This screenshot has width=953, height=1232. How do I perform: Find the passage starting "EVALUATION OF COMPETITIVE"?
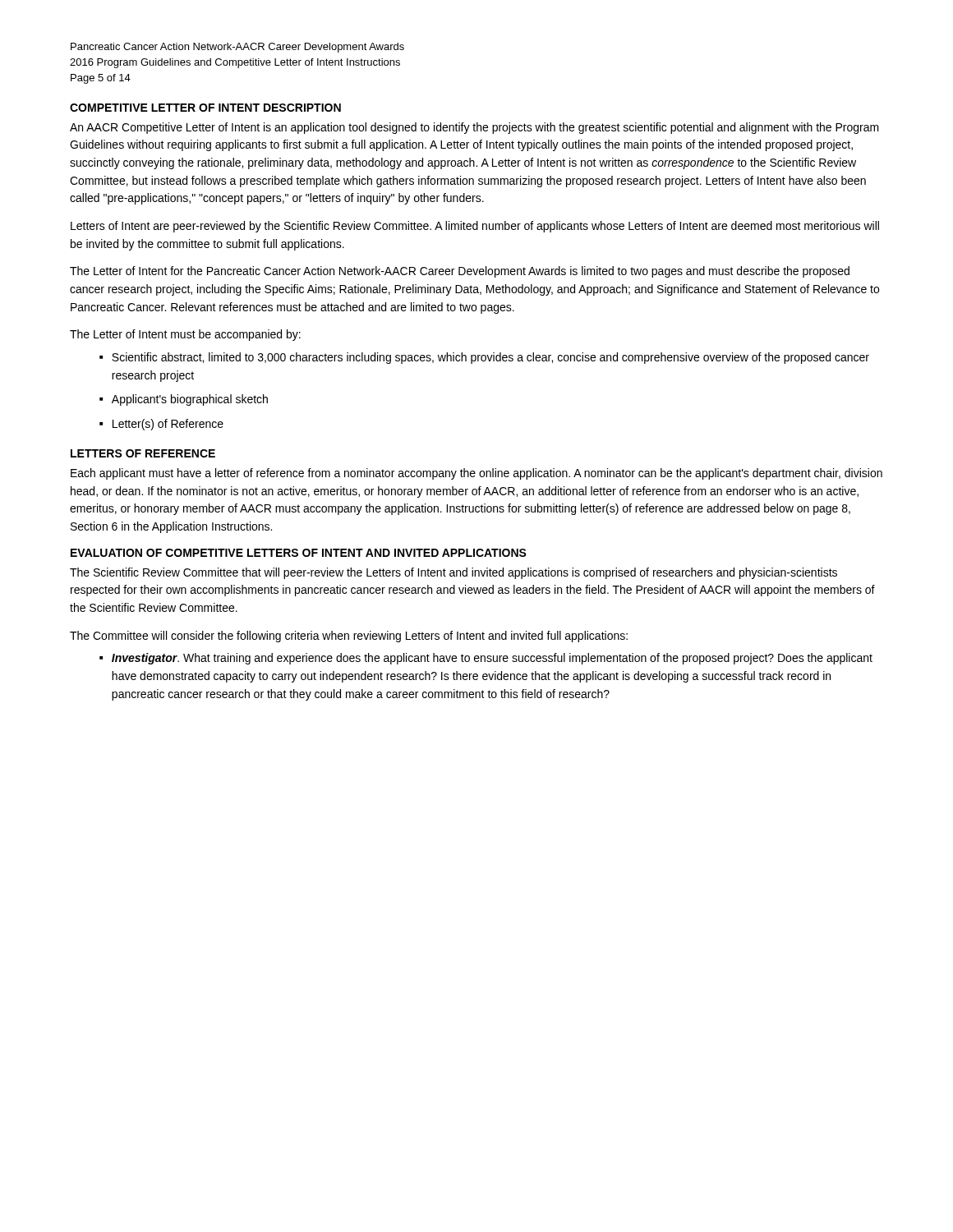[x=298, y=552]
